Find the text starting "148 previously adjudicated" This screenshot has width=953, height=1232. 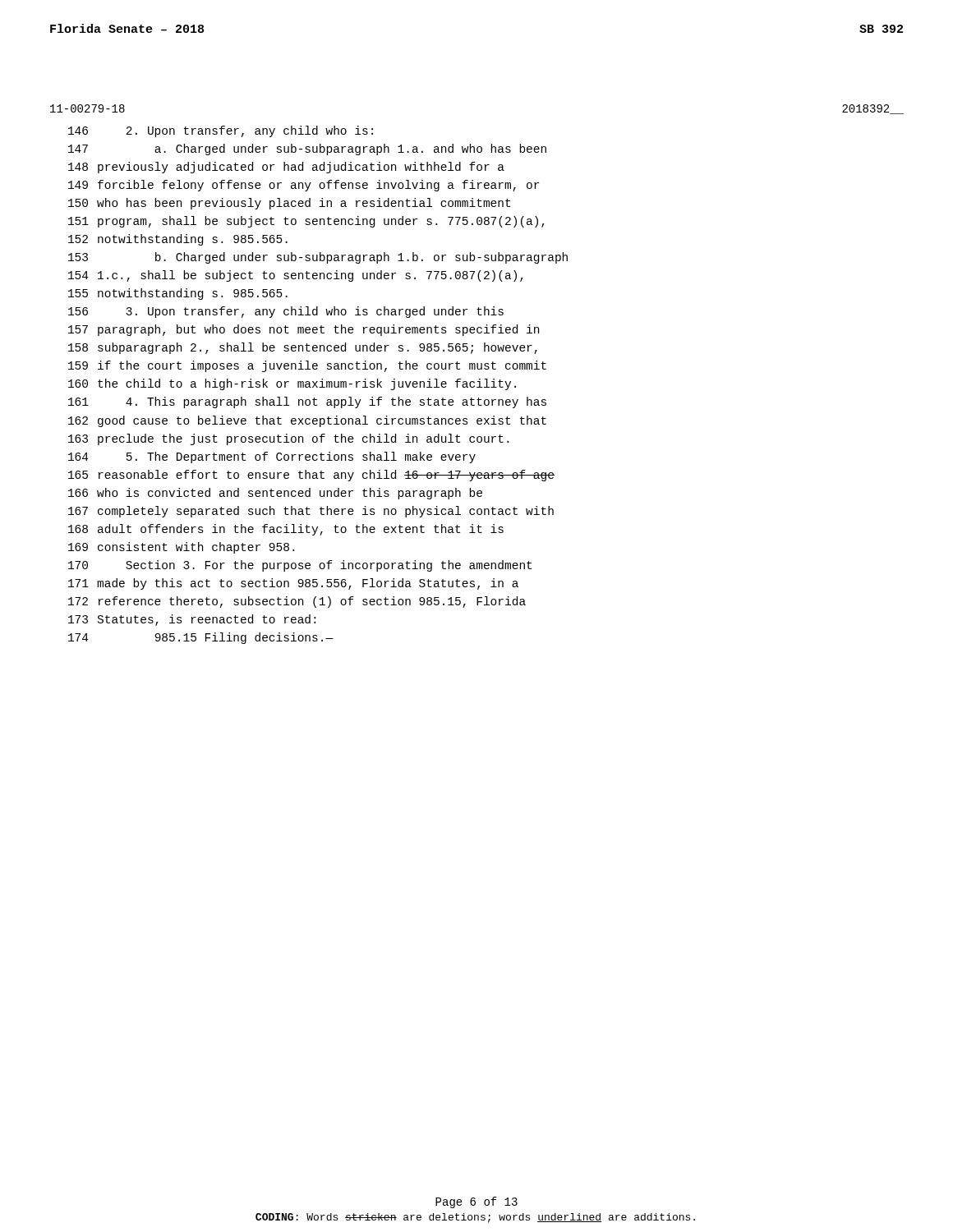click(x=476, y=168)
